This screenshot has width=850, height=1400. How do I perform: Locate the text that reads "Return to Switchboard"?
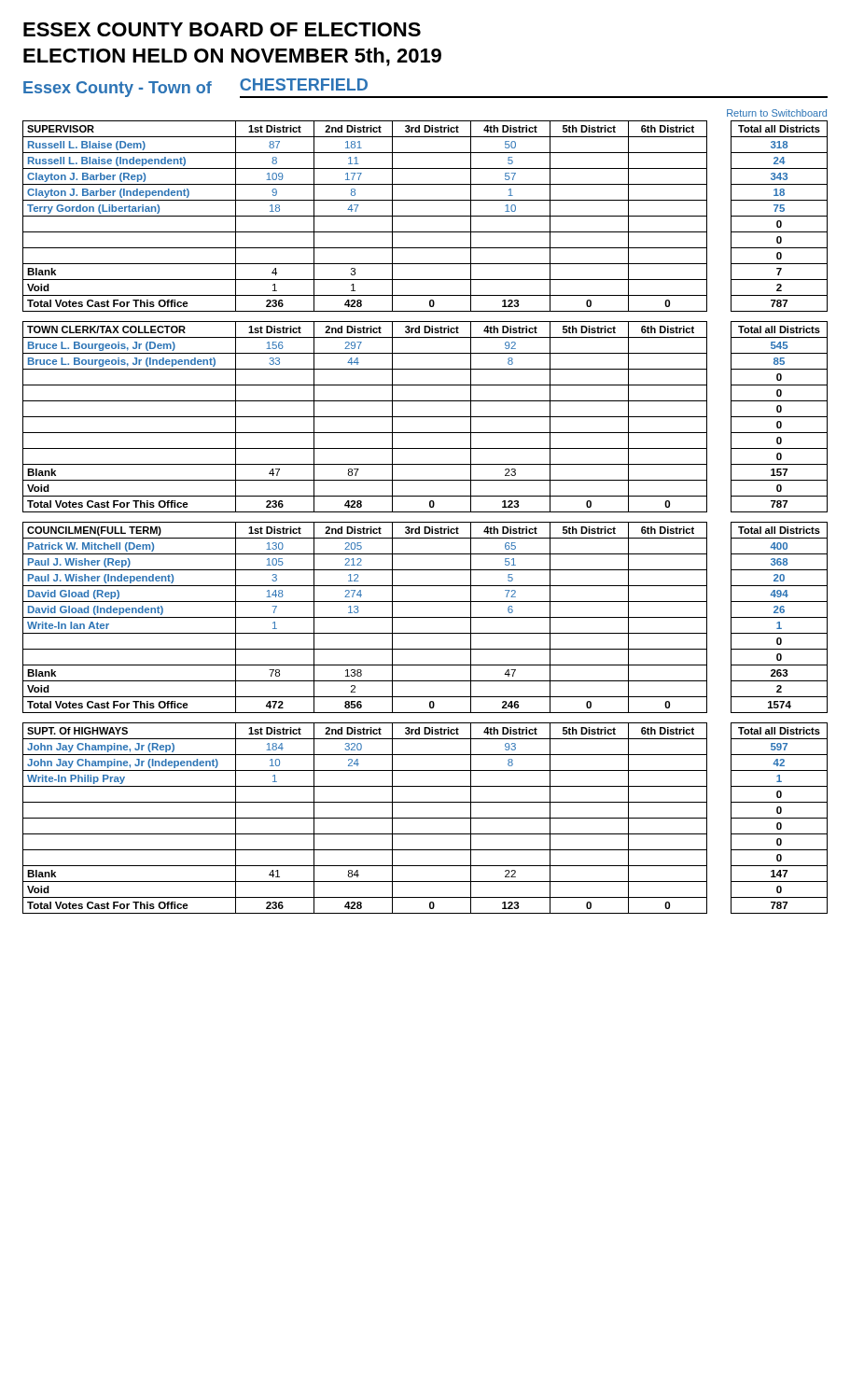tap(777, 113)
